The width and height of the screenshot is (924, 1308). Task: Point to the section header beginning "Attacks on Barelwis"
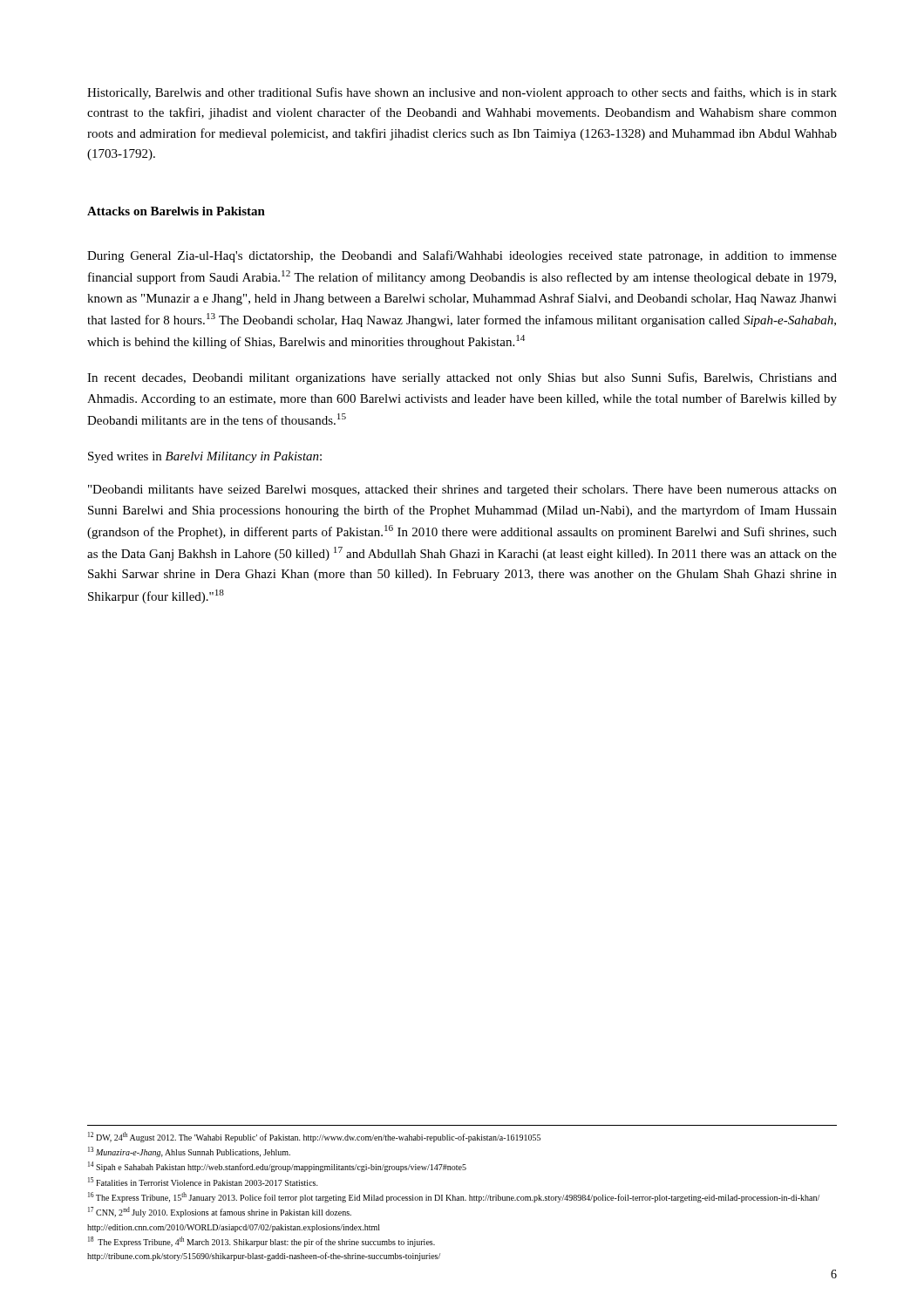(x=176, y=211)
